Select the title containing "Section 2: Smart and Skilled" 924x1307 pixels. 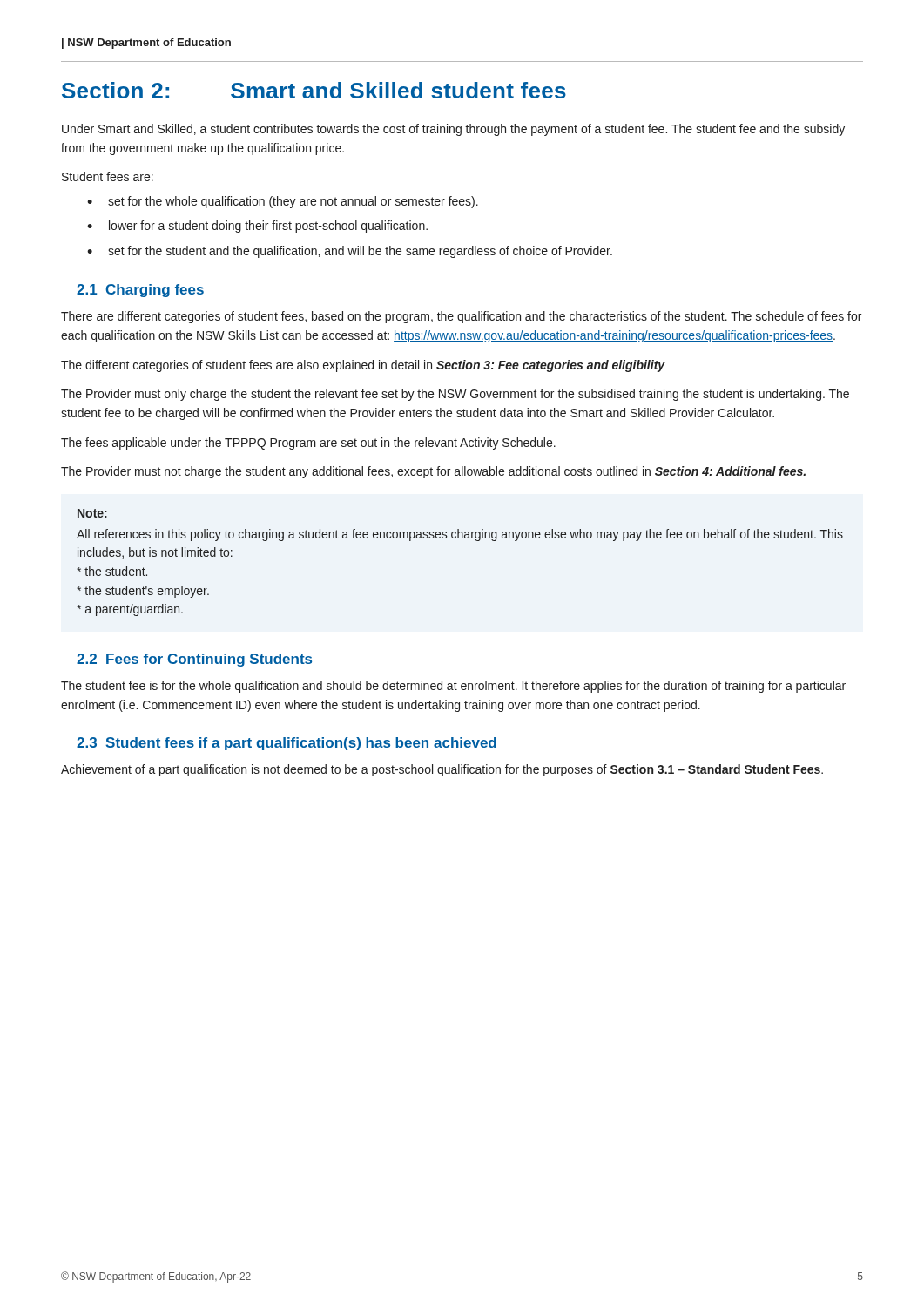tap(314, 91)
